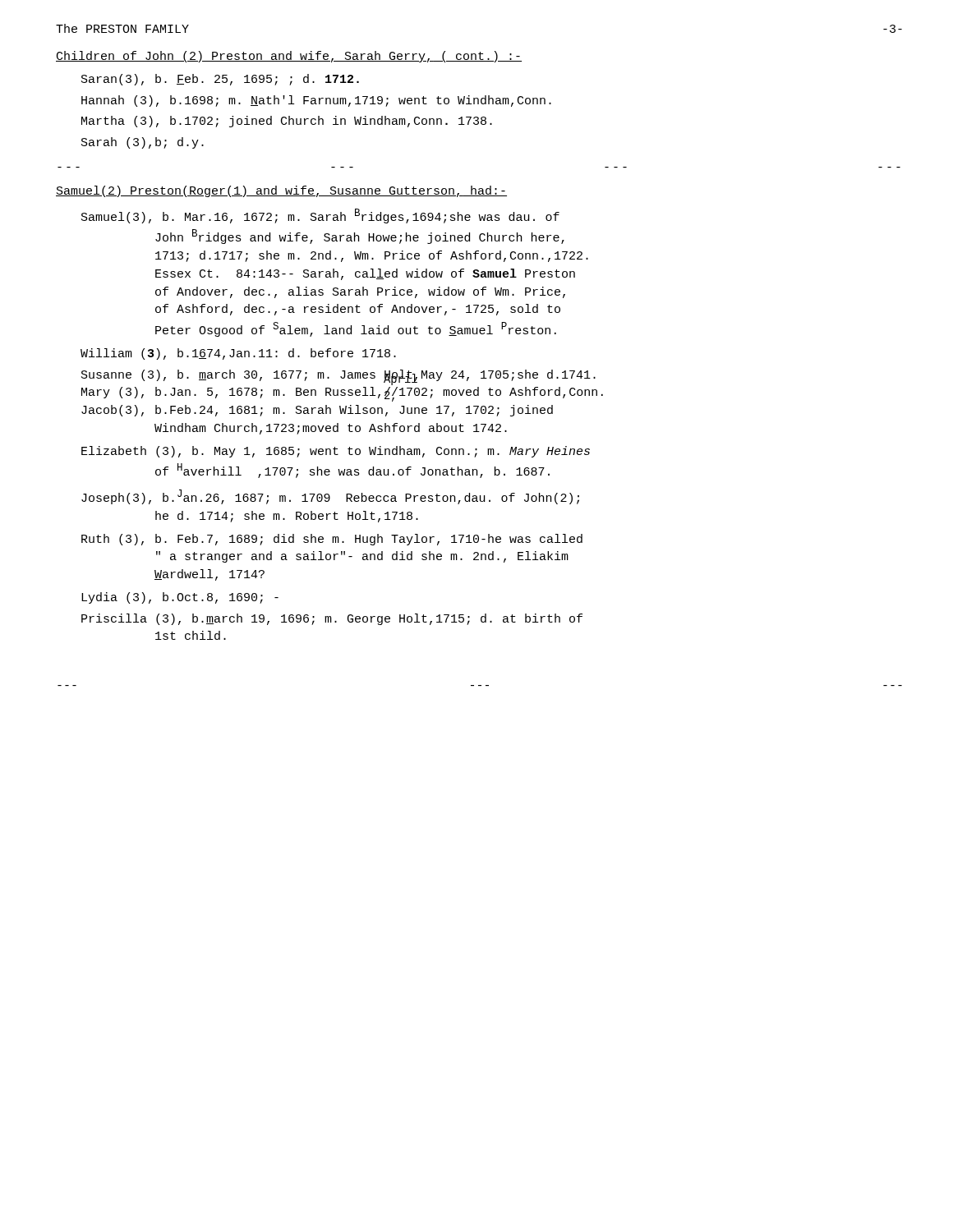Find the list item that reads "William (3), b.1674,Jan.11: d. before"

(240, 354)
